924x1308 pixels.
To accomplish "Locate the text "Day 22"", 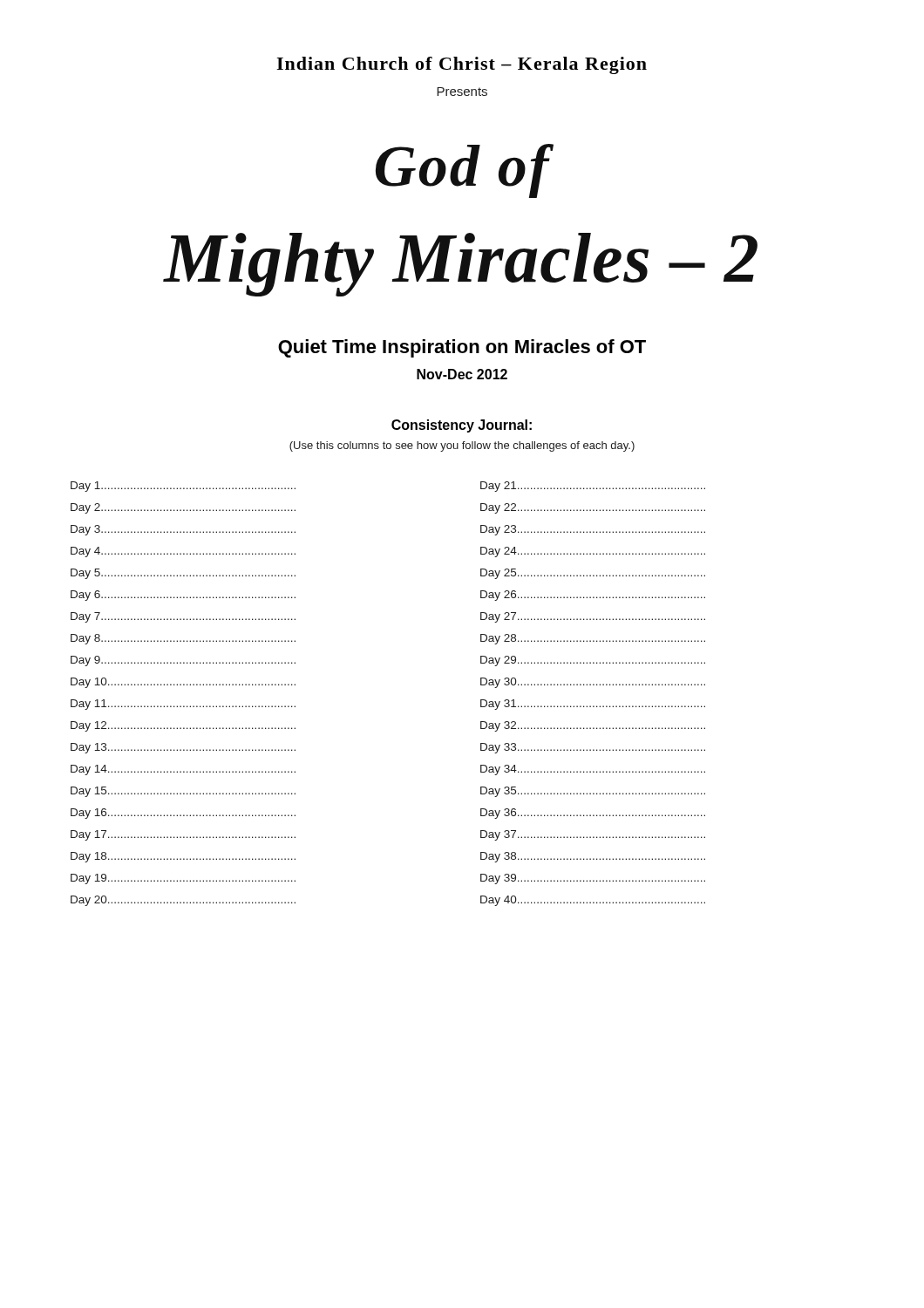I will (x=593, y=507).
